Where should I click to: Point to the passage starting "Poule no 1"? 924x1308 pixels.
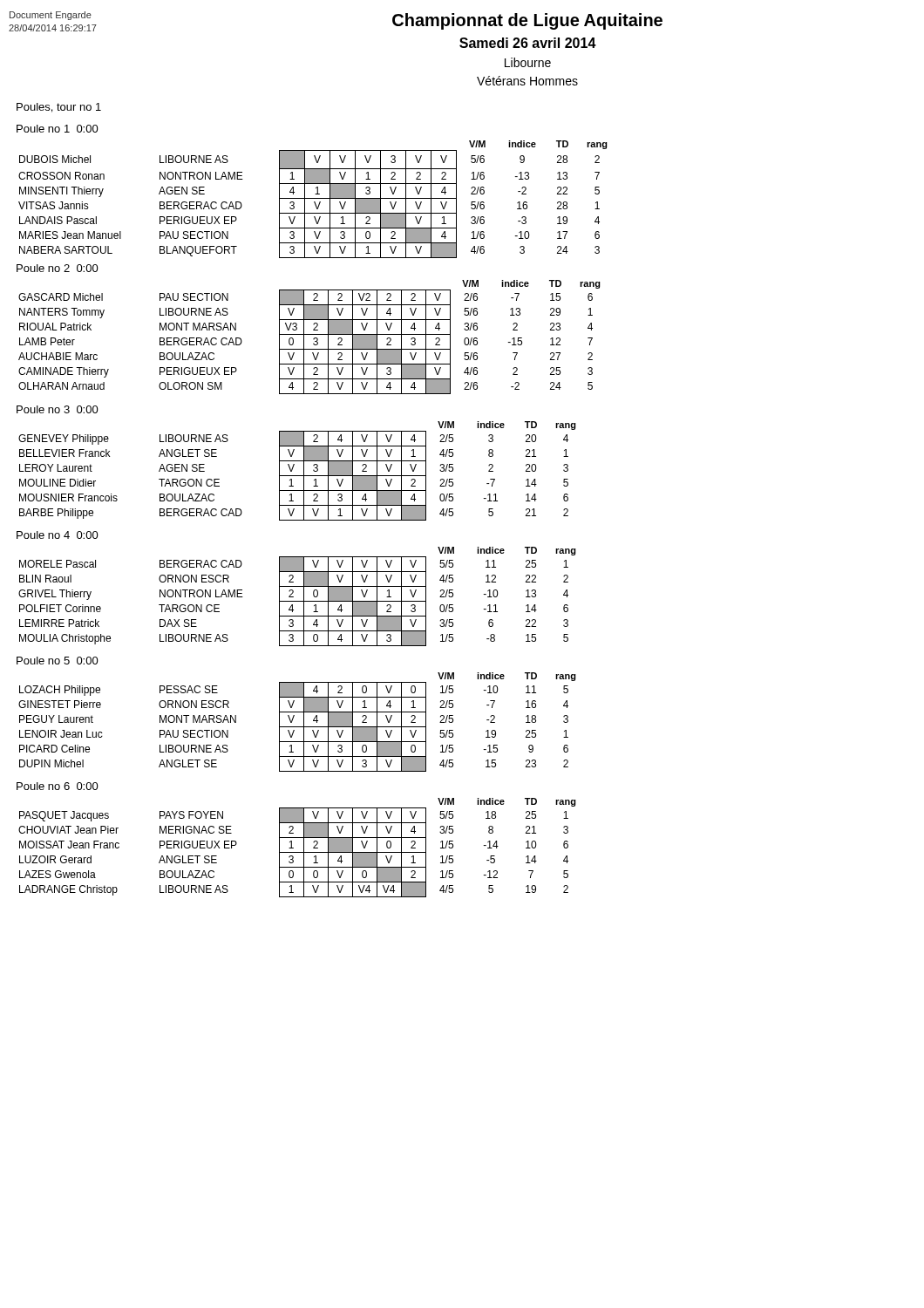click(57, 129)
